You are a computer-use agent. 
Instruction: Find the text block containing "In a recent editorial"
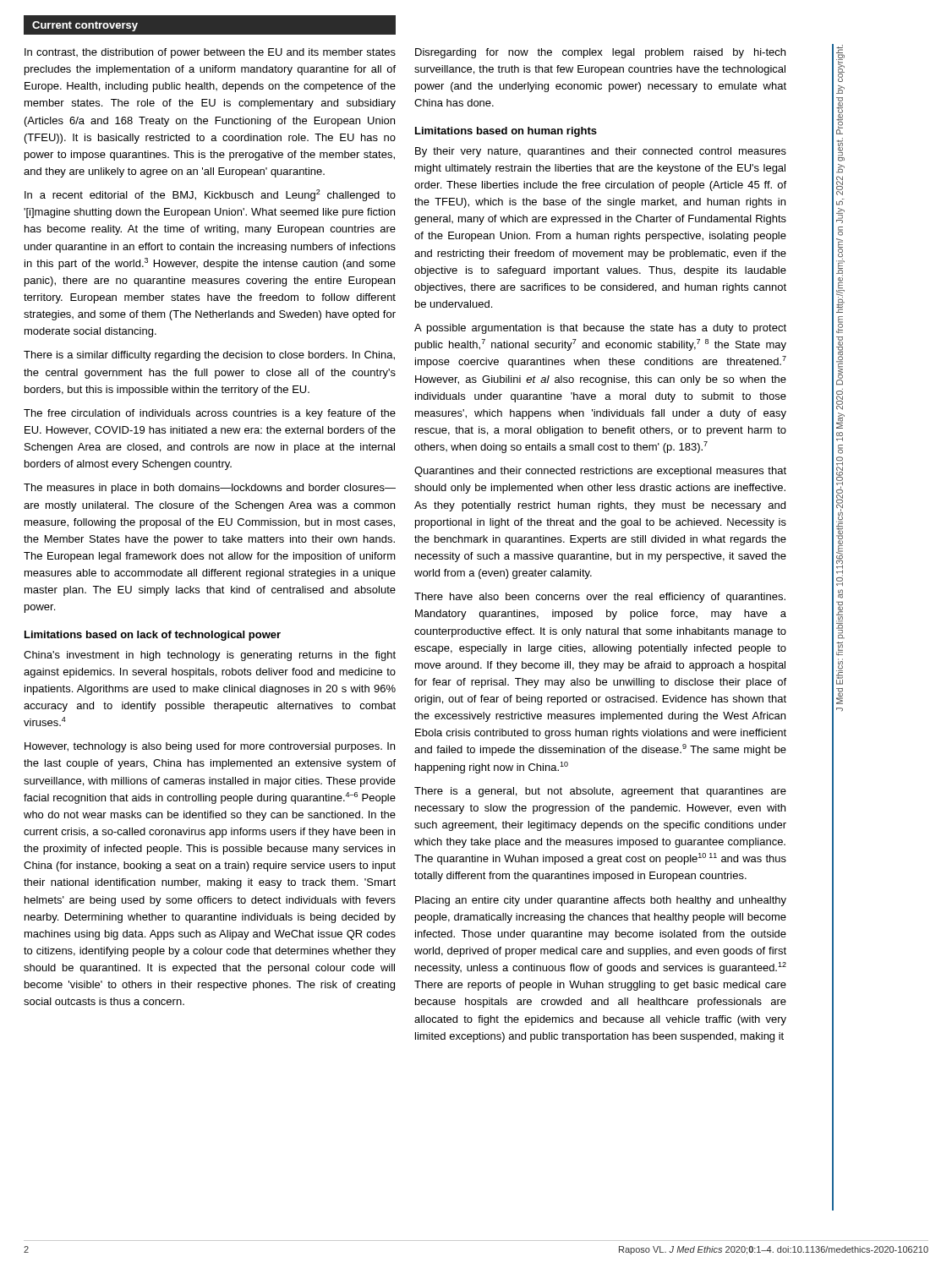point(210,264)
